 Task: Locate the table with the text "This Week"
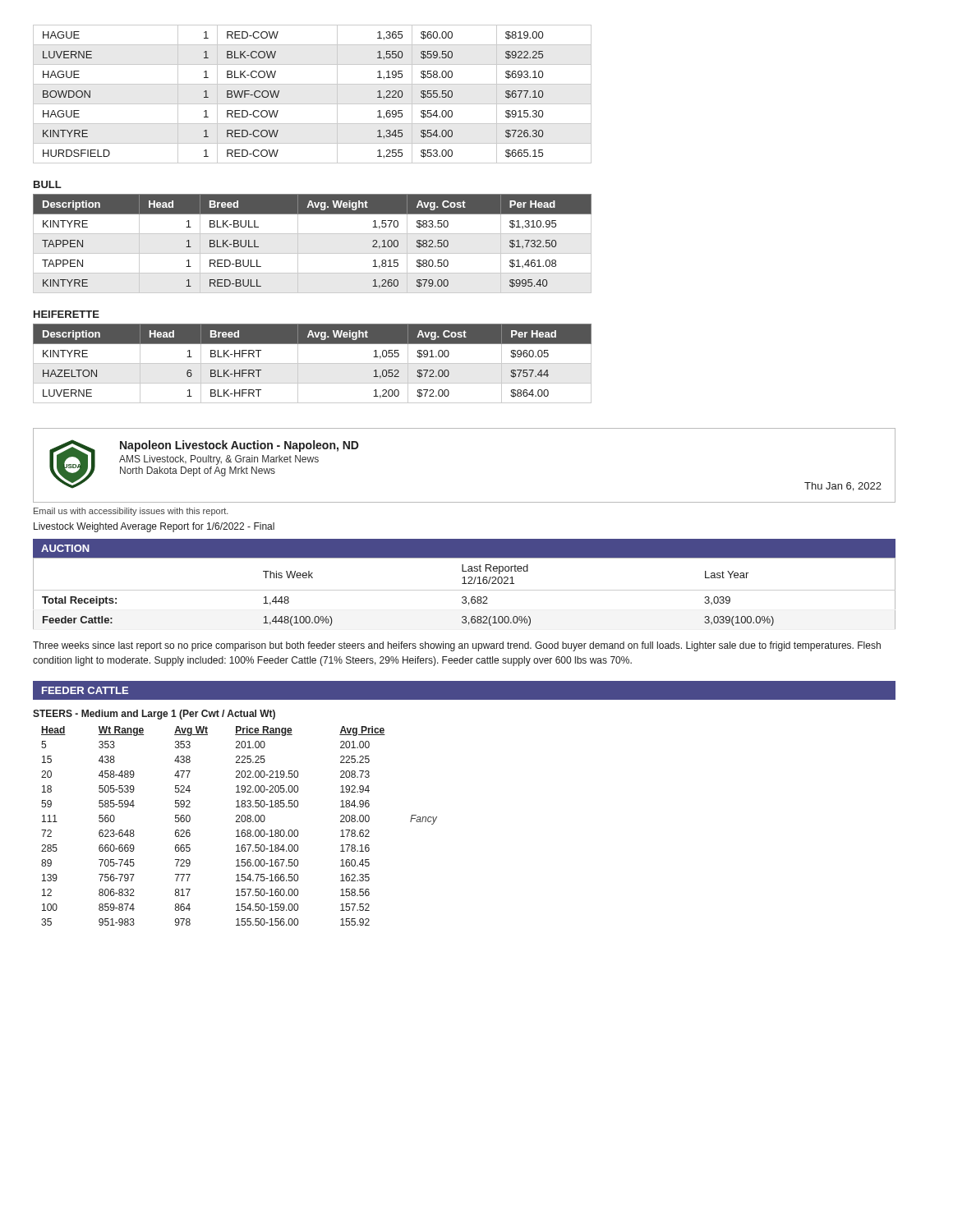click(476, 594)
